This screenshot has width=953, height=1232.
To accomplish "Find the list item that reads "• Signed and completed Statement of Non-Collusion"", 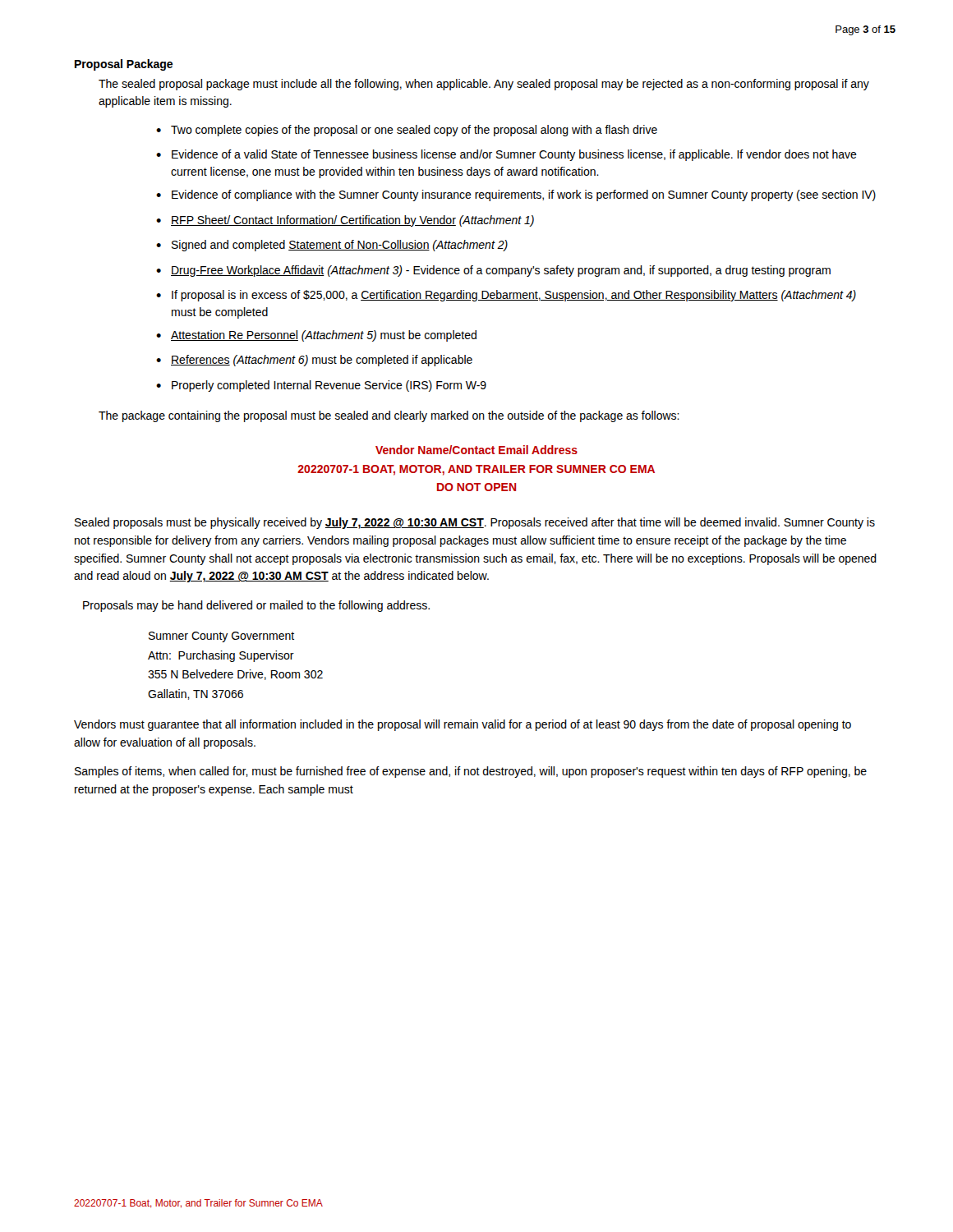I will pyautogui.click(x=518, y=246).
